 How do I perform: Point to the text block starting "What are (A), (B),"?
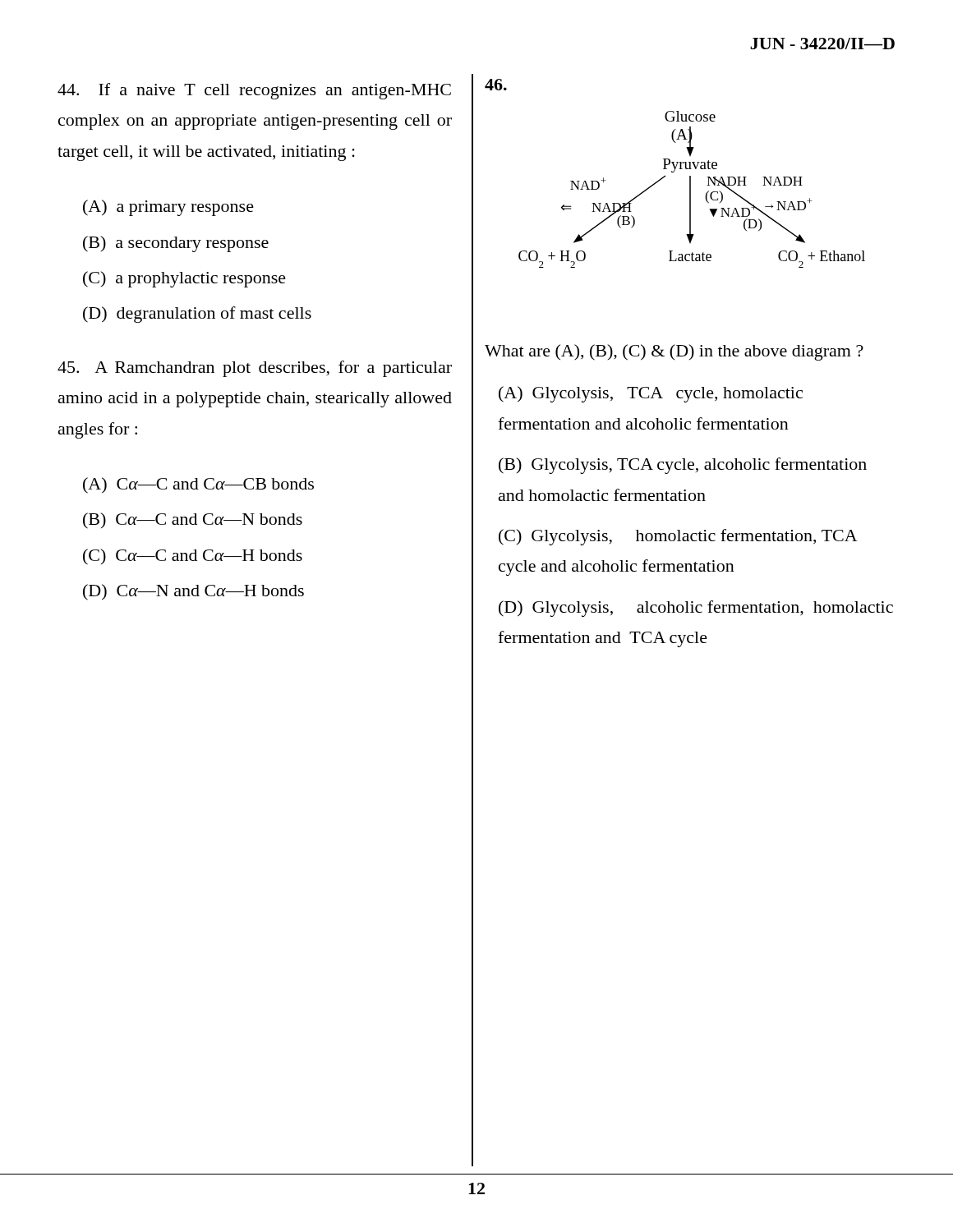674,350
